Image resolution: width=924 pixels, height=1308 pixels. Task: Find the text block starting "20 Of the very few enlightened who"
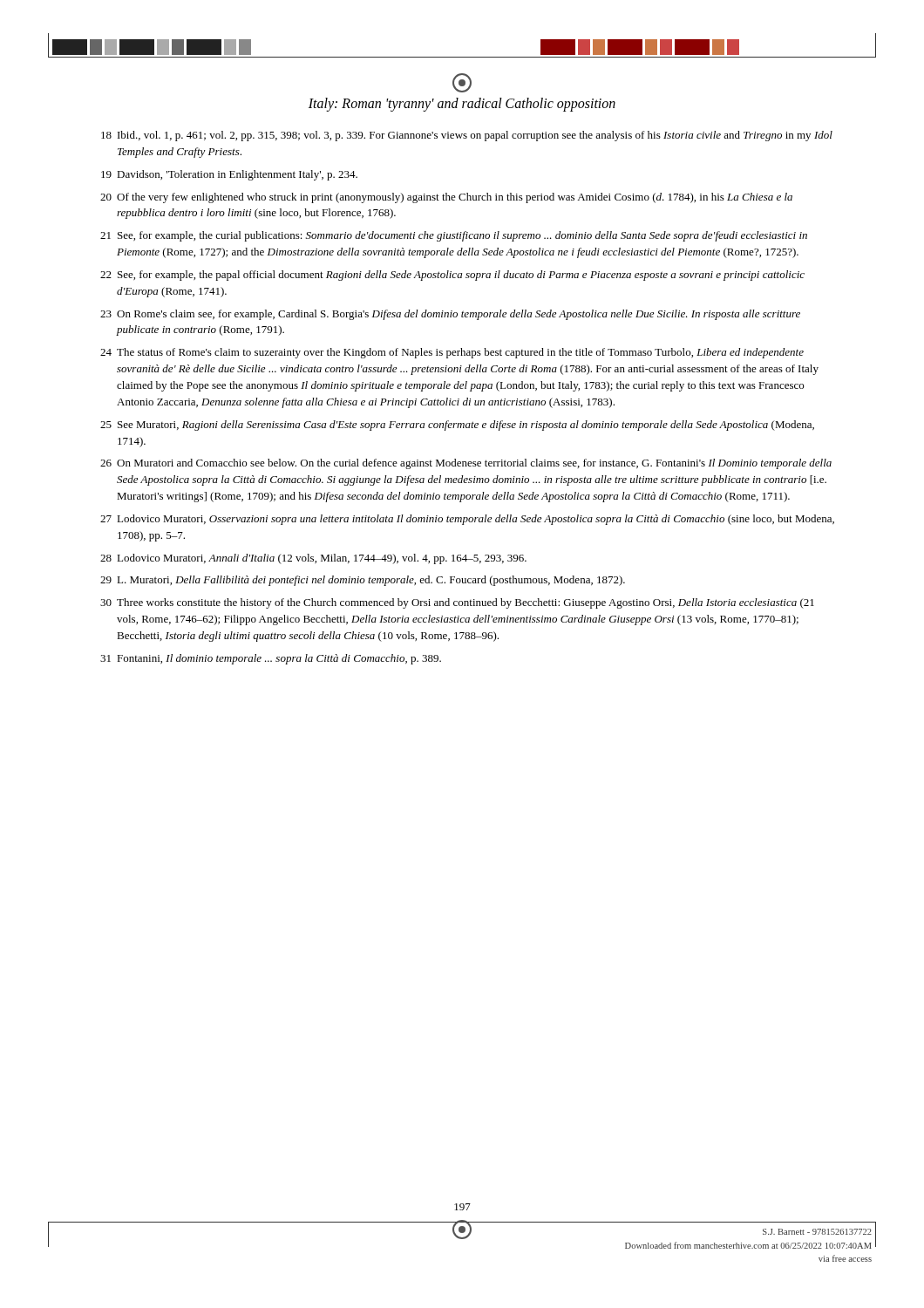462,205
